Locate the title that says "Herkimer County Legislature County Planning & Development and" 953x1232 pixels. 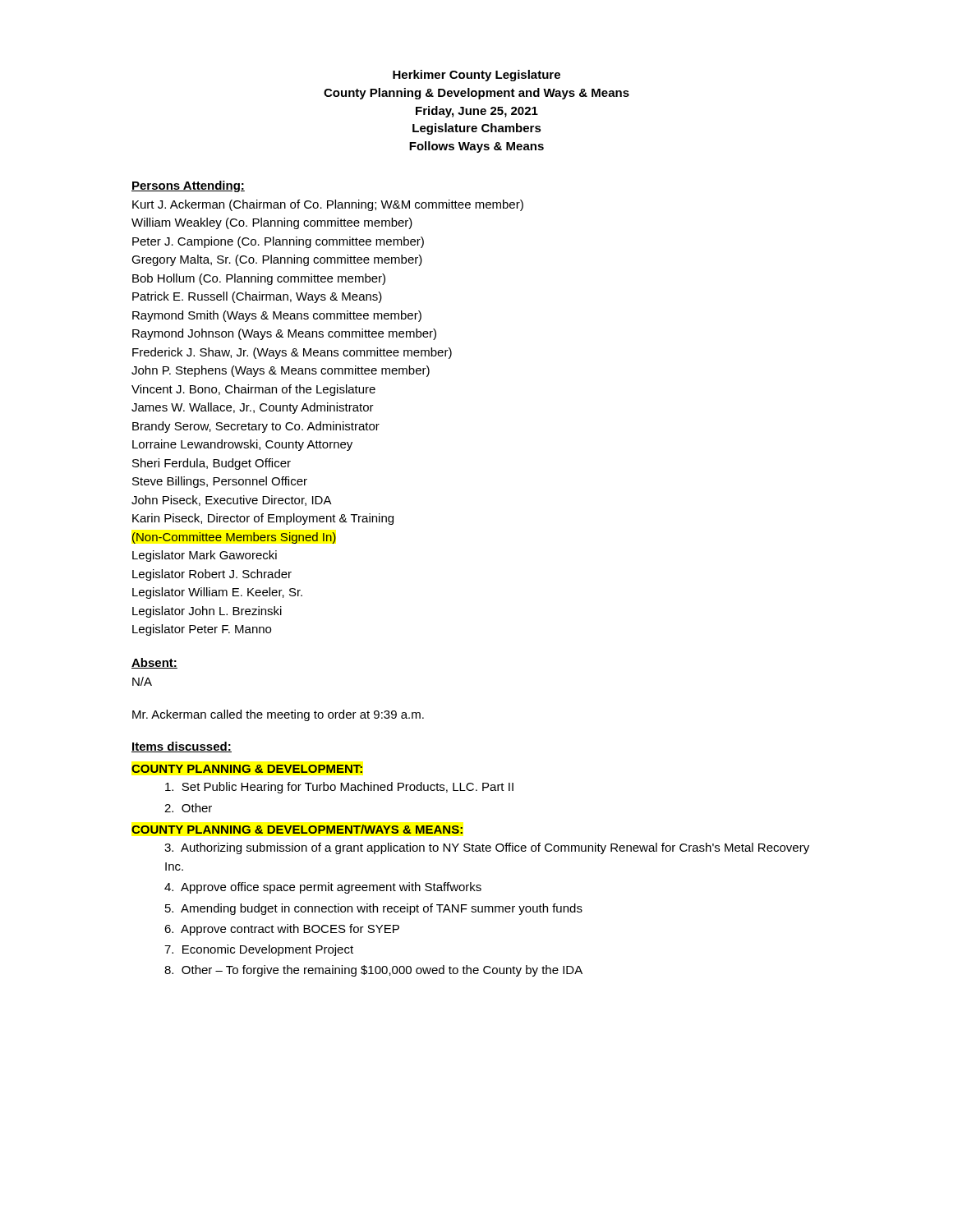click(476, 110)
